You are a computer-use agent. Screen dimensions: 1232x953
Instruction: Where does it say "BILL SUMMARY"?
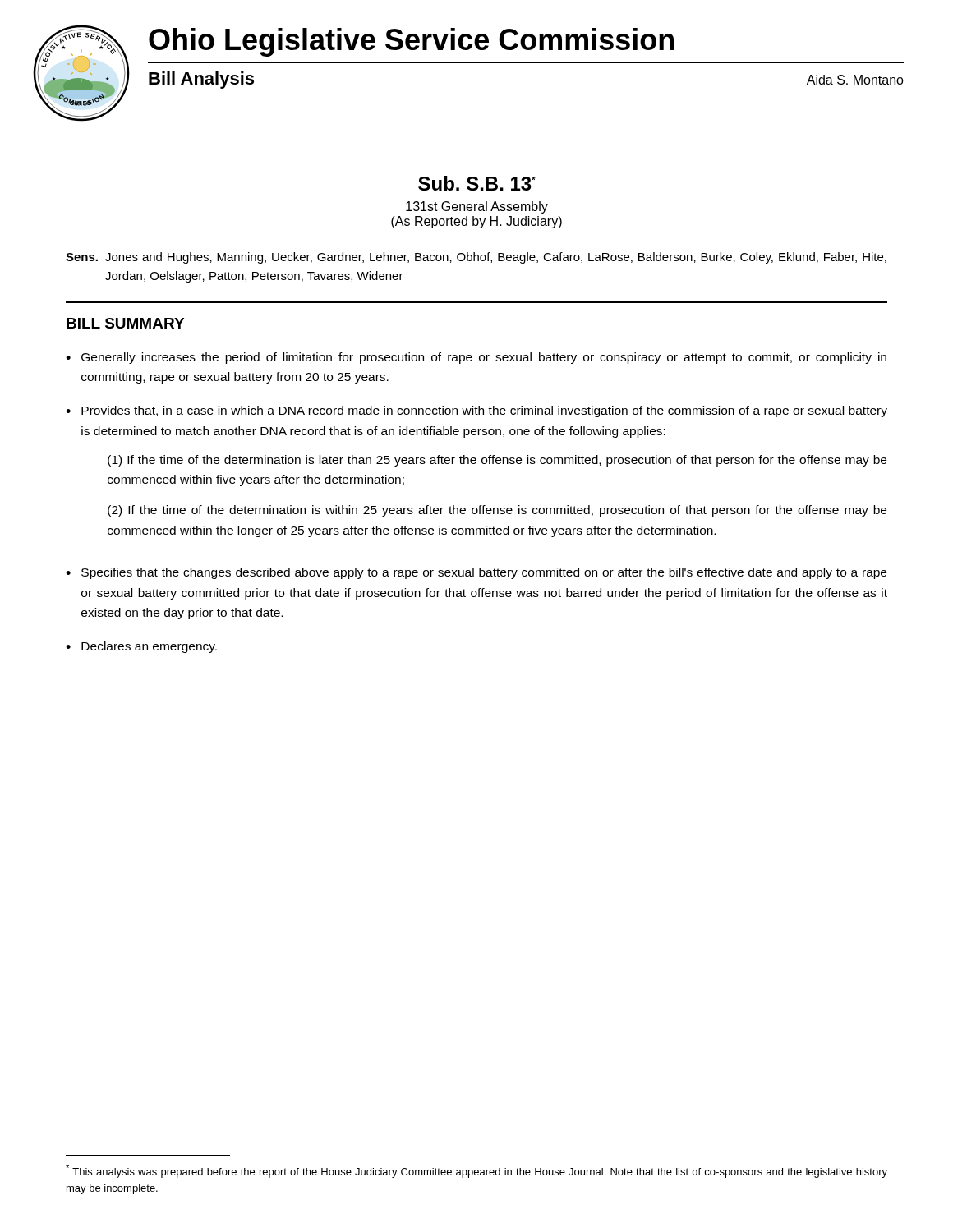[125, 323]
